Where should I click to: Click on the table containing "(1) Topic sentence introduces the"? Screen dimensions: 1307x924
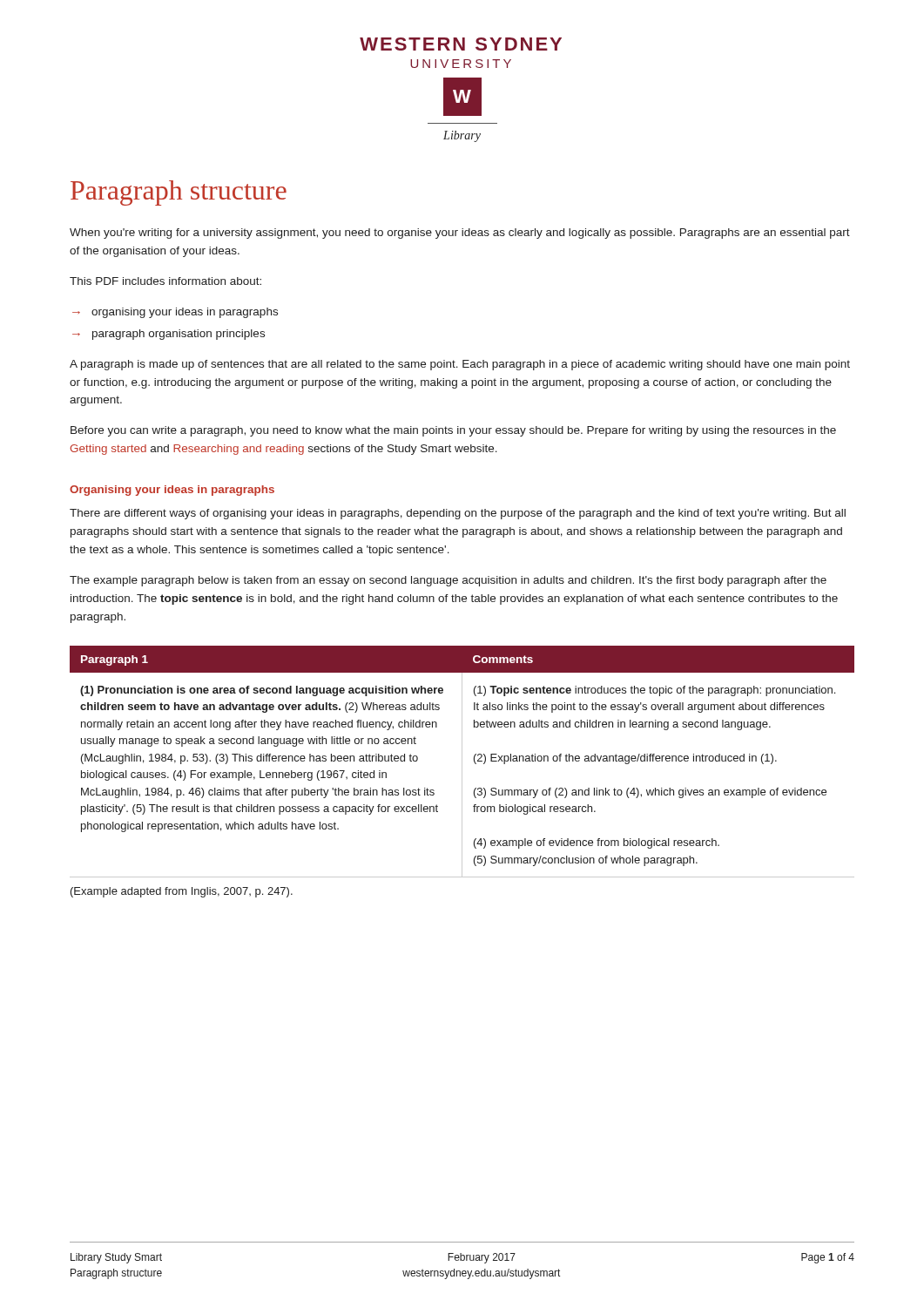coord(462,762)
